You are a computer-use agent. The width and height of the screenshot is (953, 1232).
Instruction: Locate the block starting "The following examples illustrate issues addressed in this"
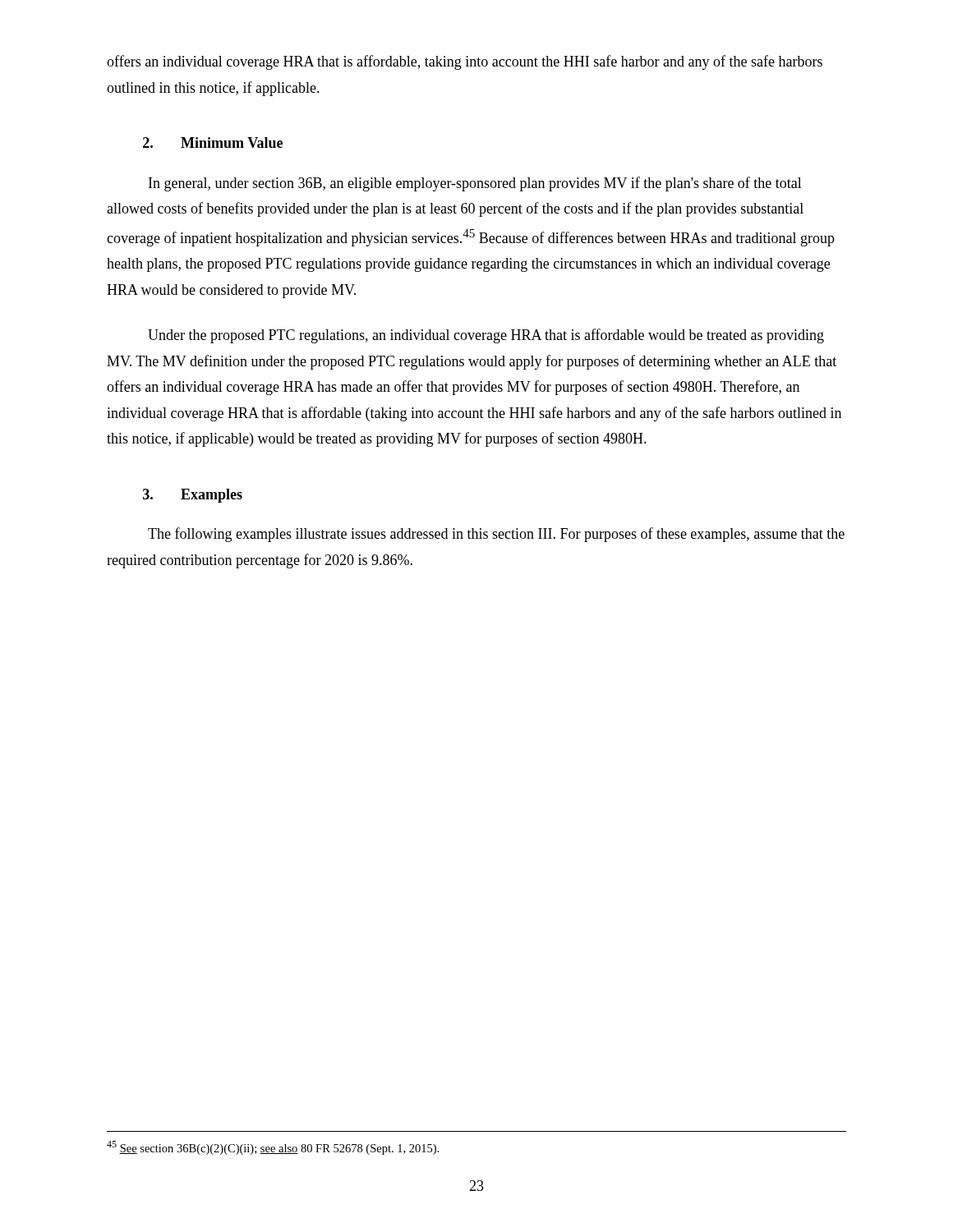[476, 547]
